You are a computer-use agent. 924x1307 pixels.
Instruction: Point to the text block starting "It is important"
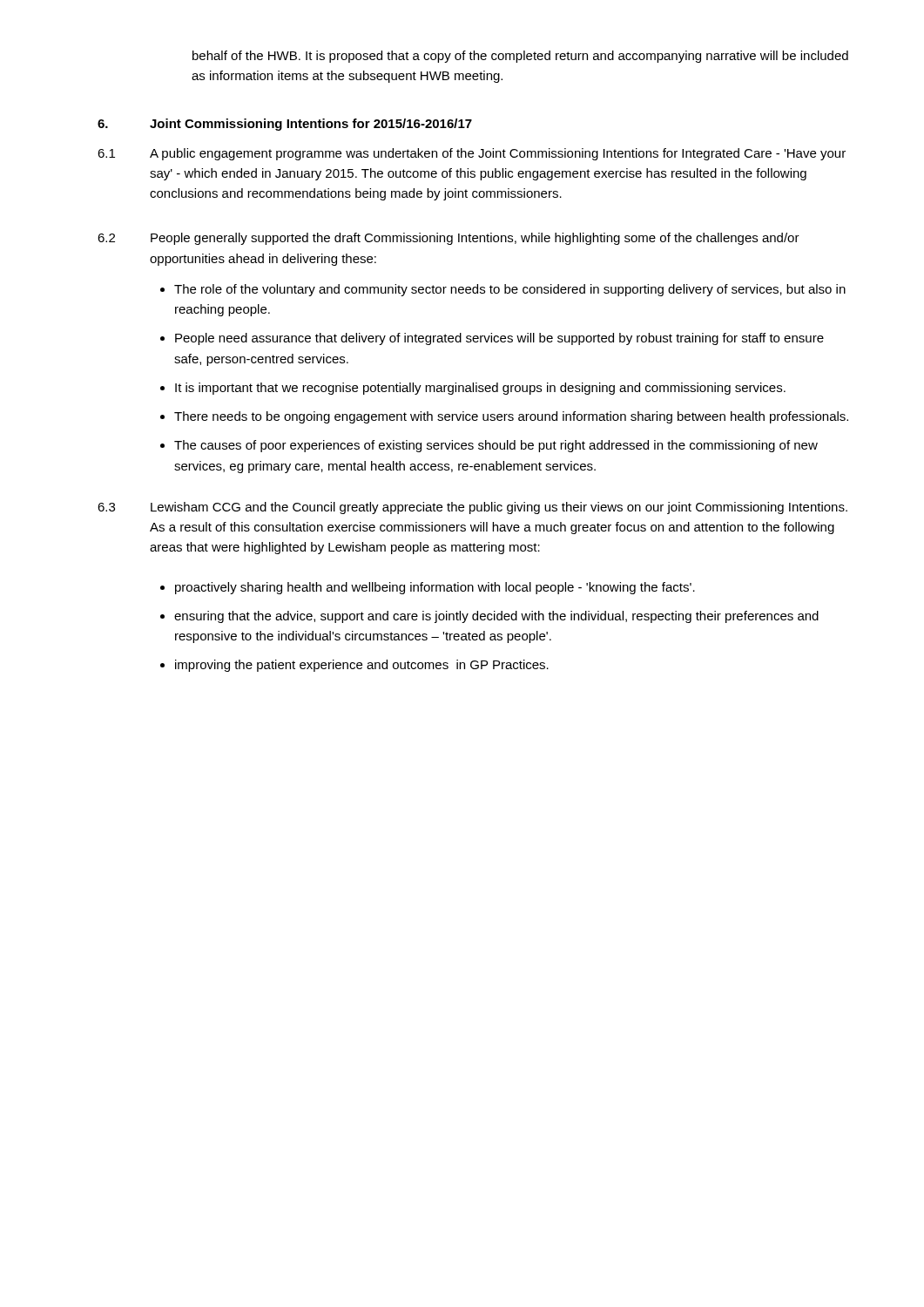pos(480,387)
